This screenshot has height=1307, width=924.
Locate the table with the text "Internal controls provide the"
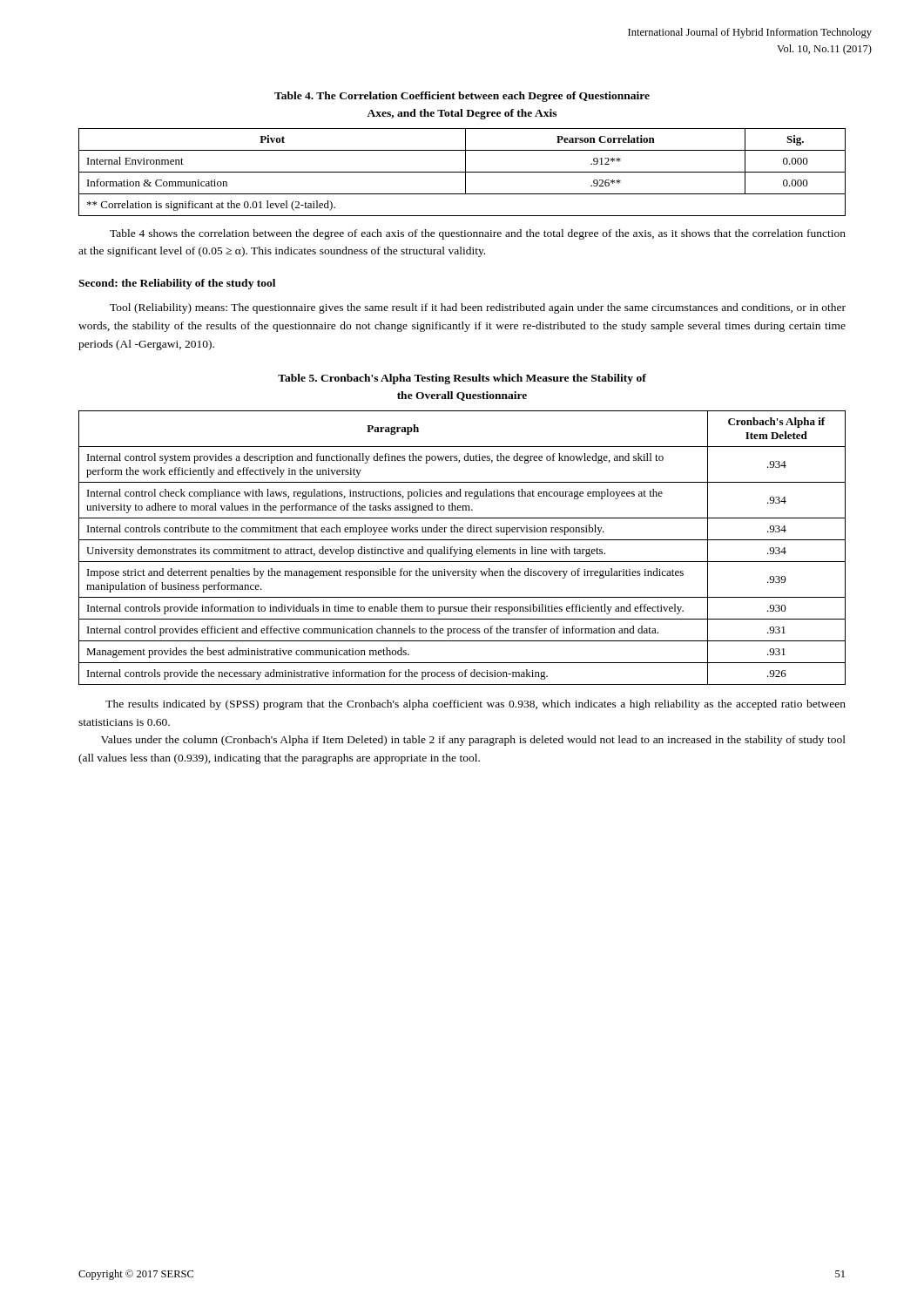462,547
